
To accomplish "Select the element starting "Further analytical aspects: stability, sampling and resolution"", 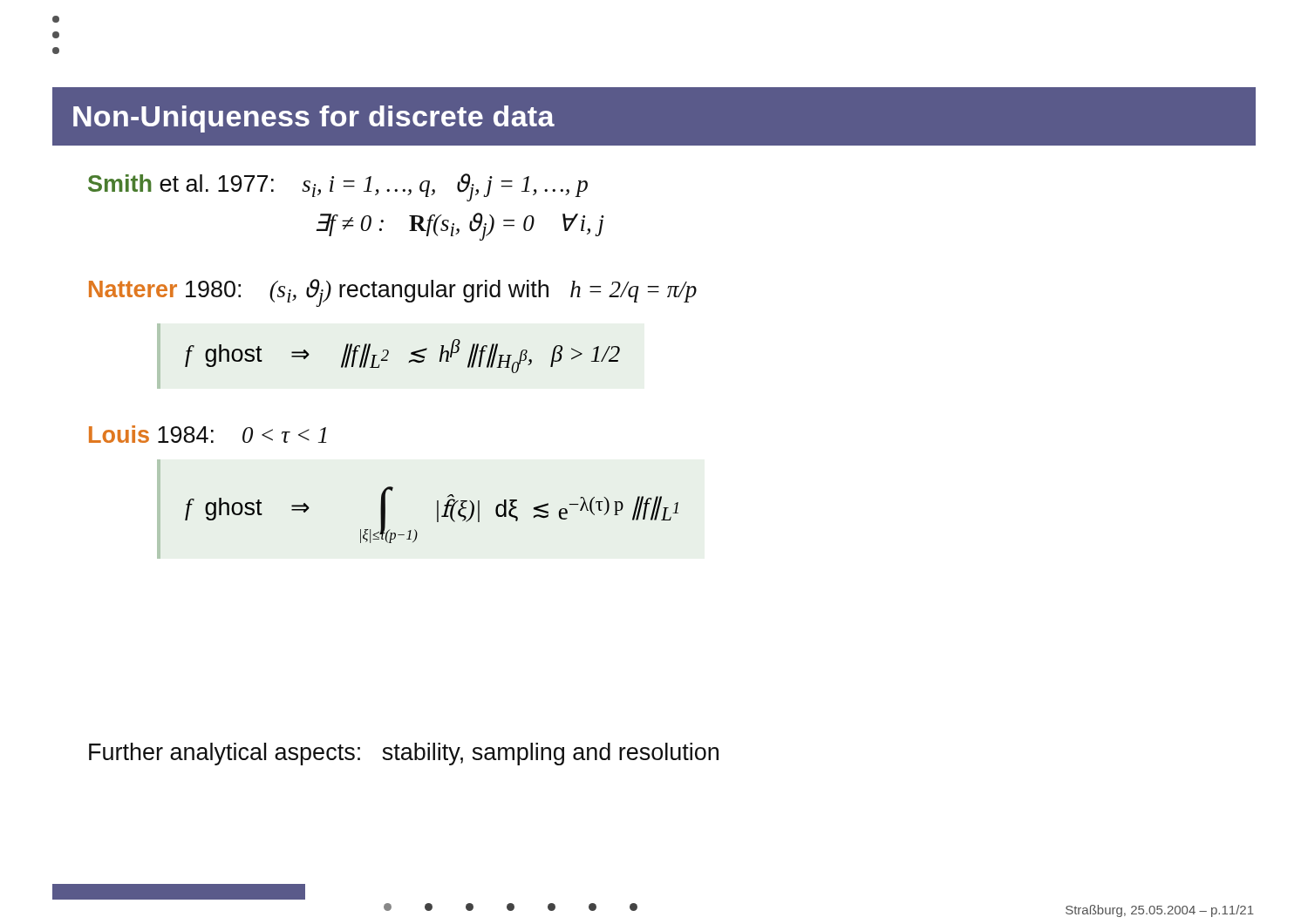I will click(404, 752).
